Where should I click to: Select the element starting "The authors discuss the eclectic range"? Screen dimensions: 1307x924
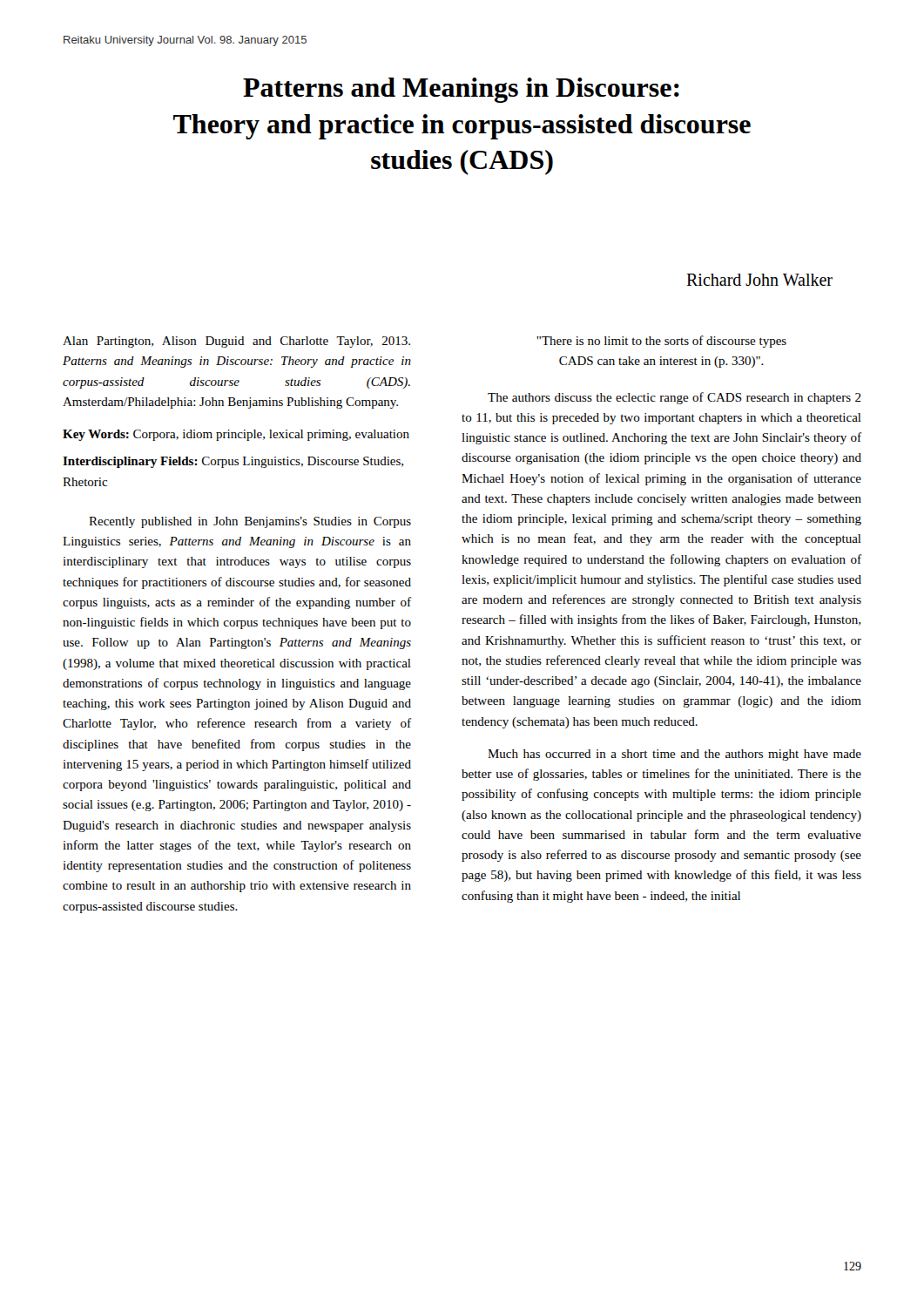[661, 559]
